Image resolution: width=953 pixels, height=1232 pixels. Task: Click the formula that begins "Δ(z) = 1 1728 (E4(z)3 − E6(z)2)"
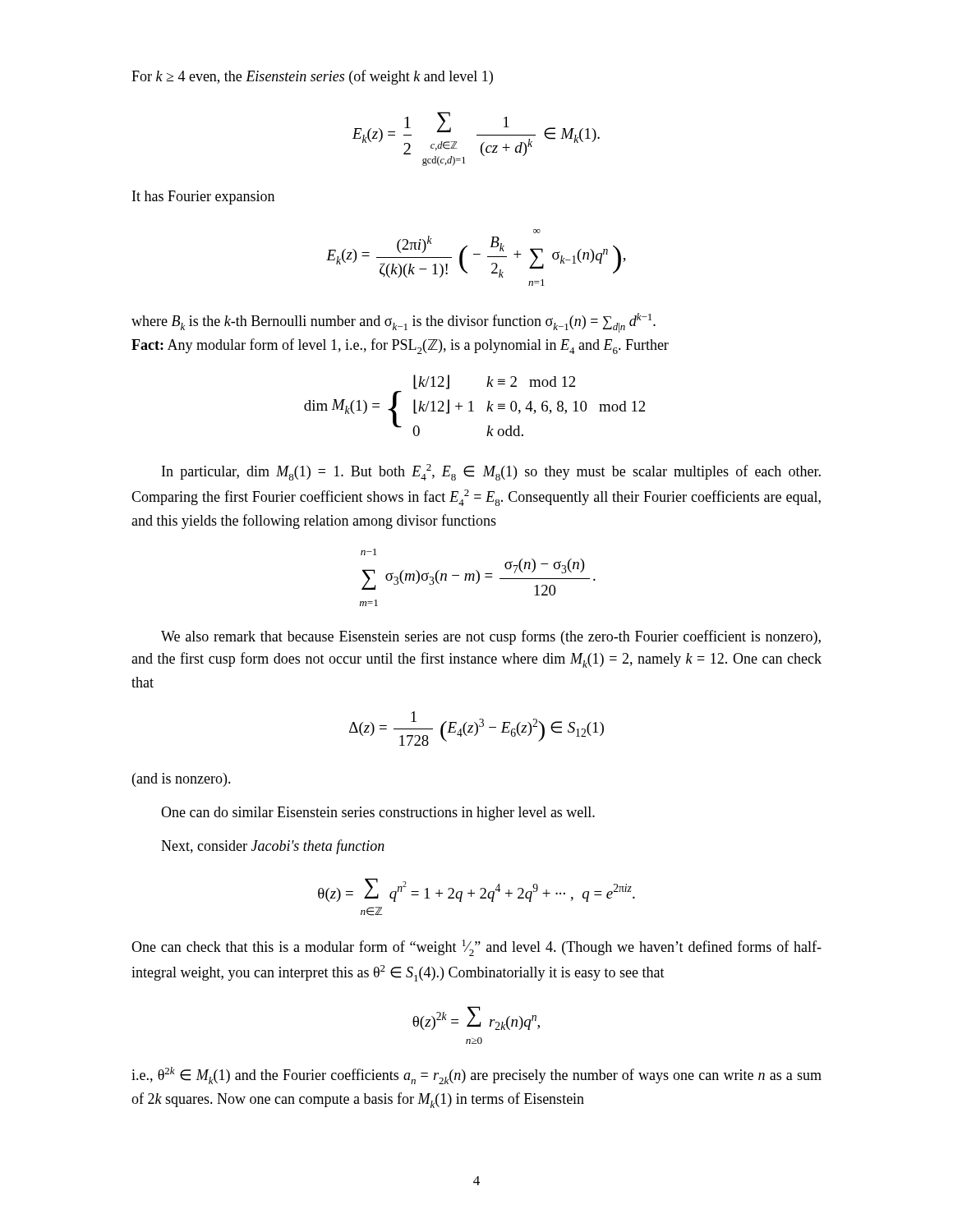coord(476,729)
